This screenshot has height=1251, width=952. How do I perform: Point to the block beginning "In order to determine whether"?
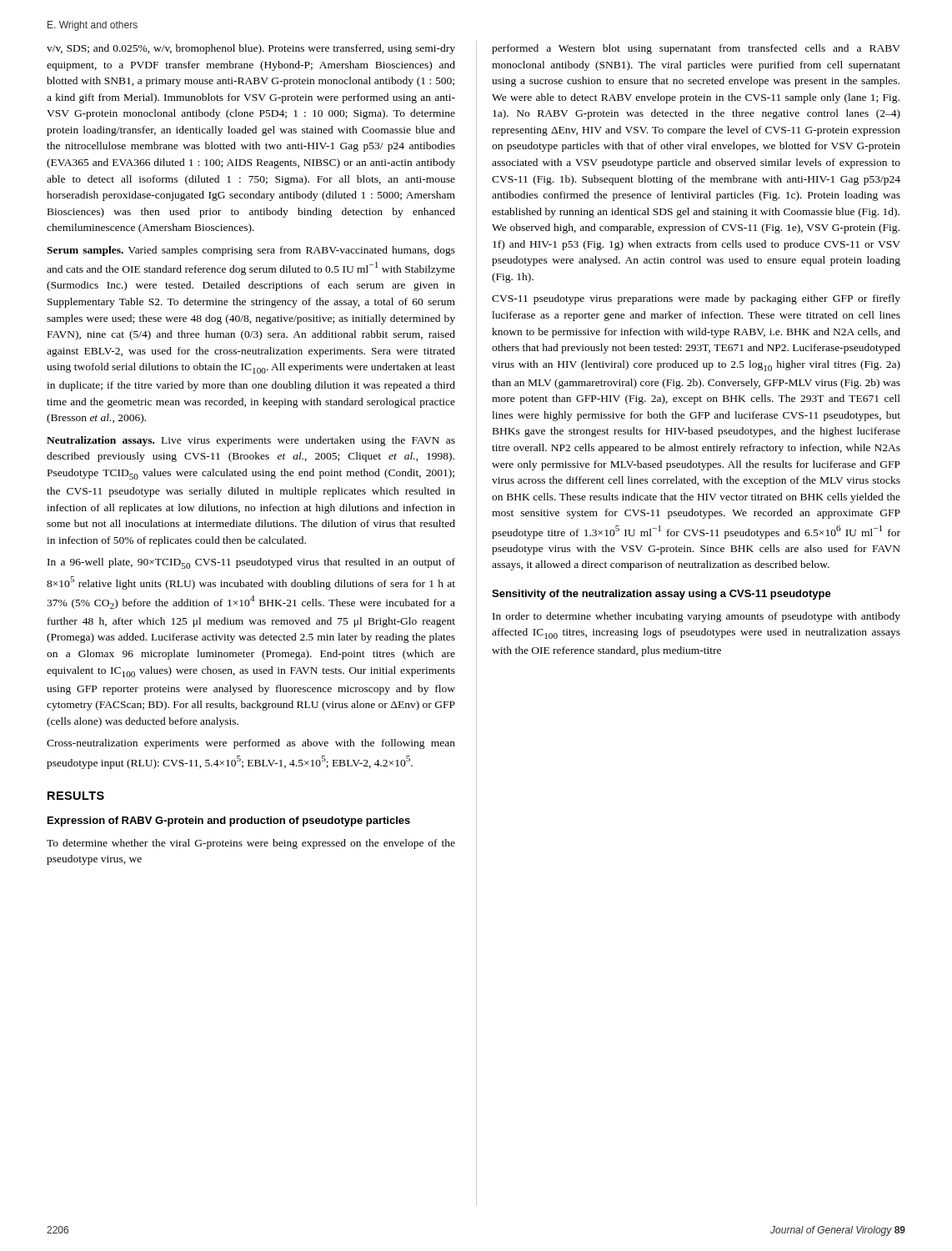click(x=696, y=633)
